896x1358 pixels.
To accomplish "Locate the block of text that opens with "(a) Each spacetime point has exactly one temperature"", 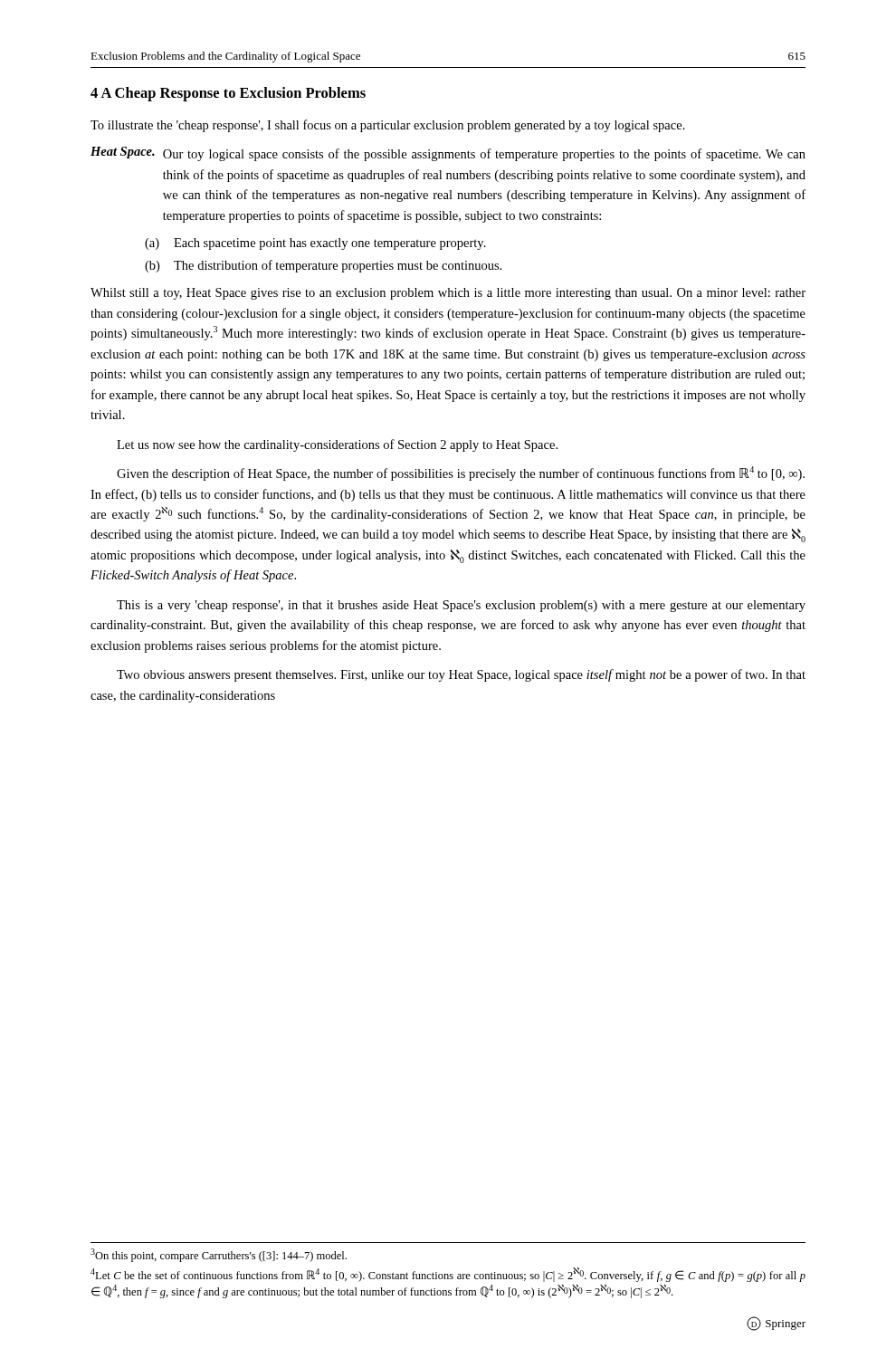I will tap(316, 243).
